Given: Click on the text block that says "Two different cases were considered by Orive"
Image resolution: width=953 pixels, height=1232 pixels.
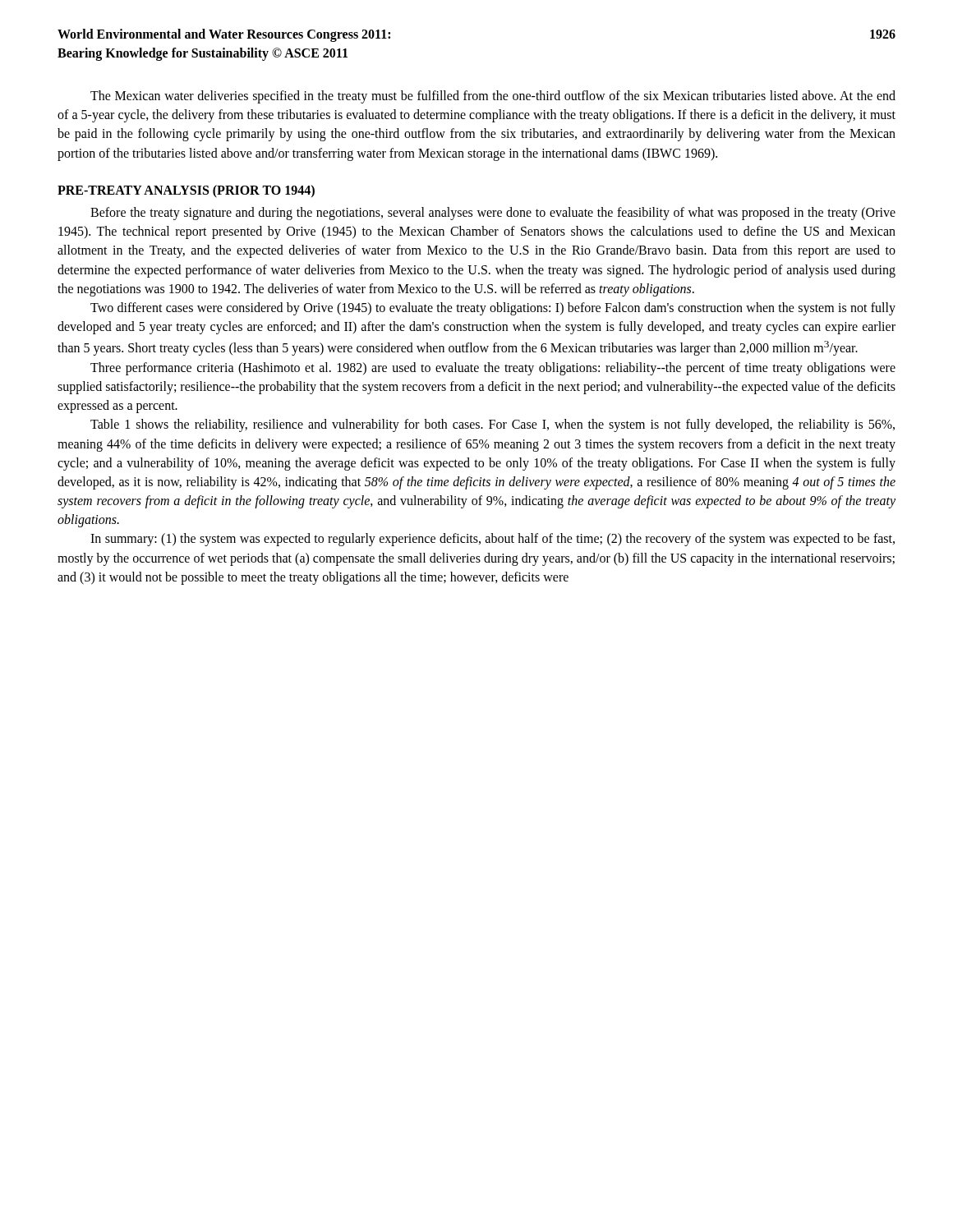Looking at the screenshot, I should click(476, 328).
